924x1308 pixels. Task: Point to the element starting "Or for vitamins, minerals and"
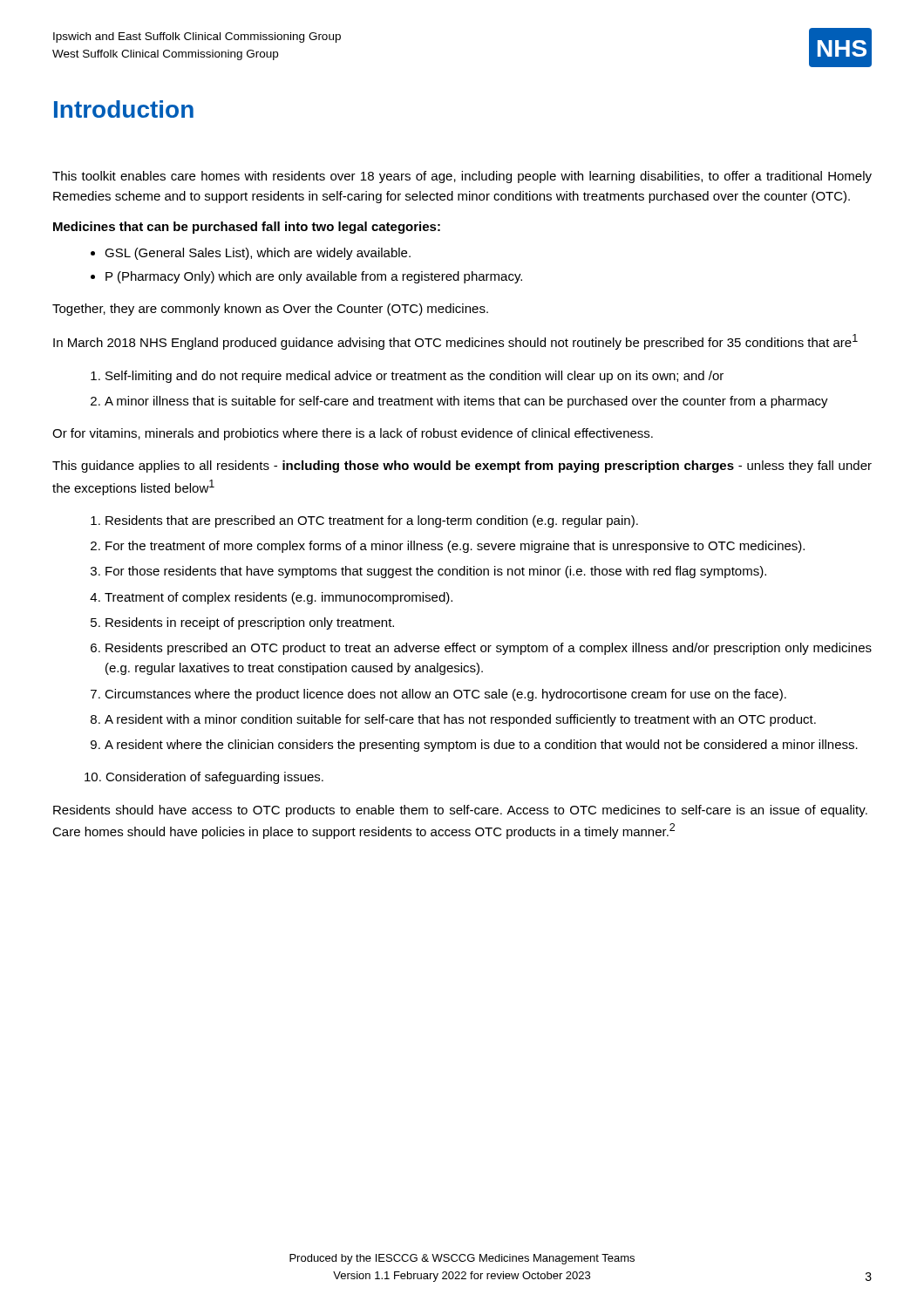tap(353, 433)
